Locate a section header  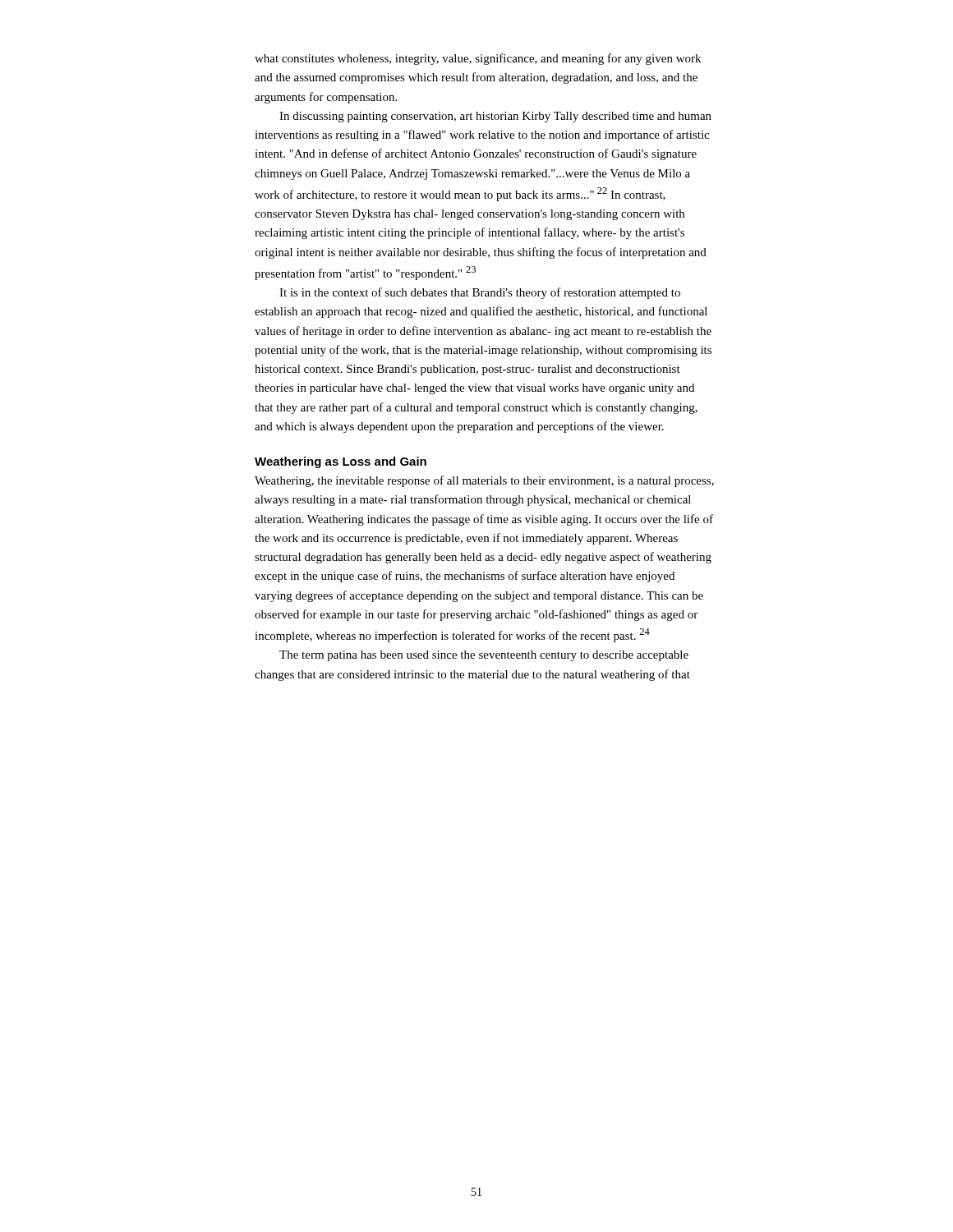pos(341,461)
